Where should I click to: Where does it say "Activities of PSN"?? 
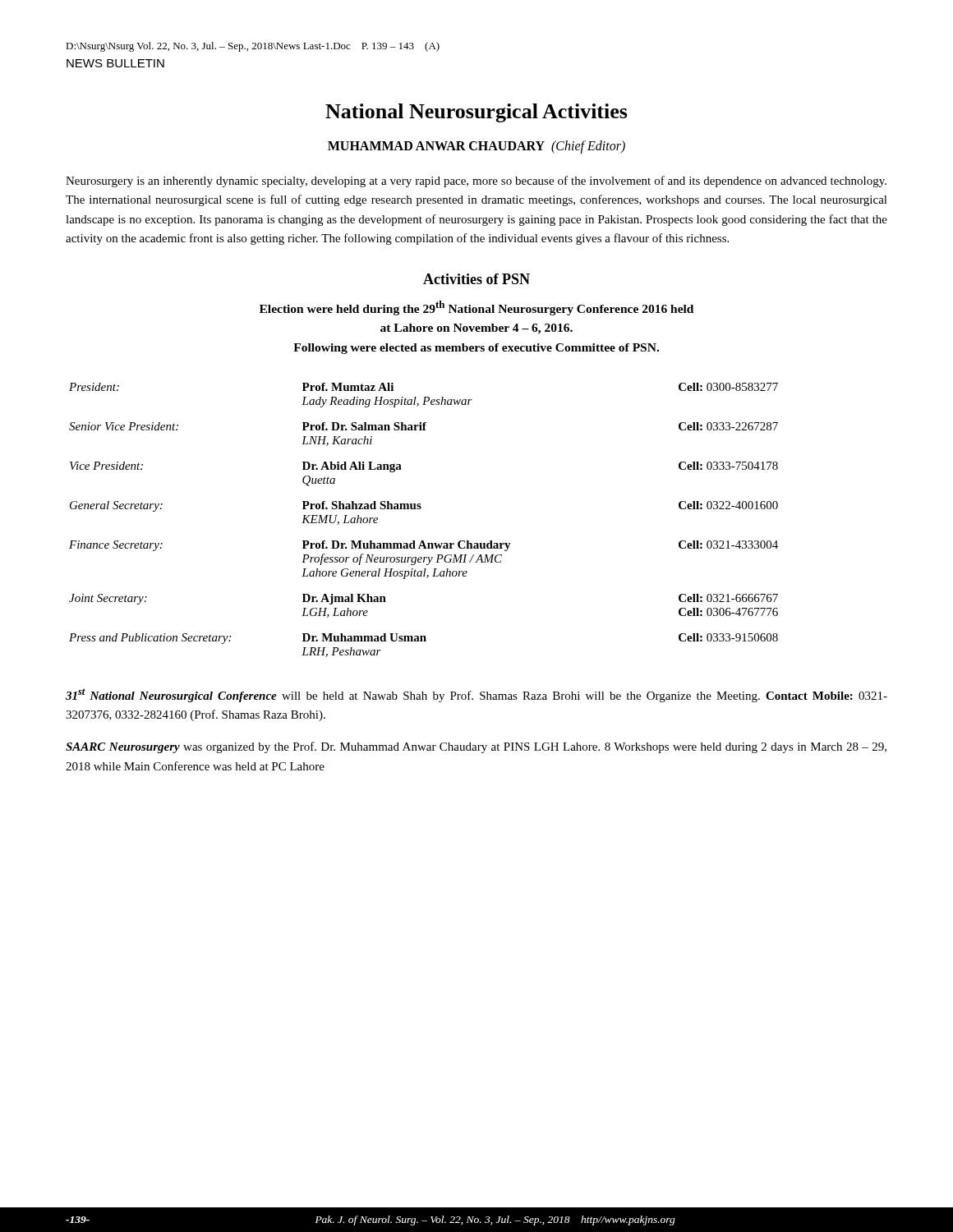tap(476, 279)
